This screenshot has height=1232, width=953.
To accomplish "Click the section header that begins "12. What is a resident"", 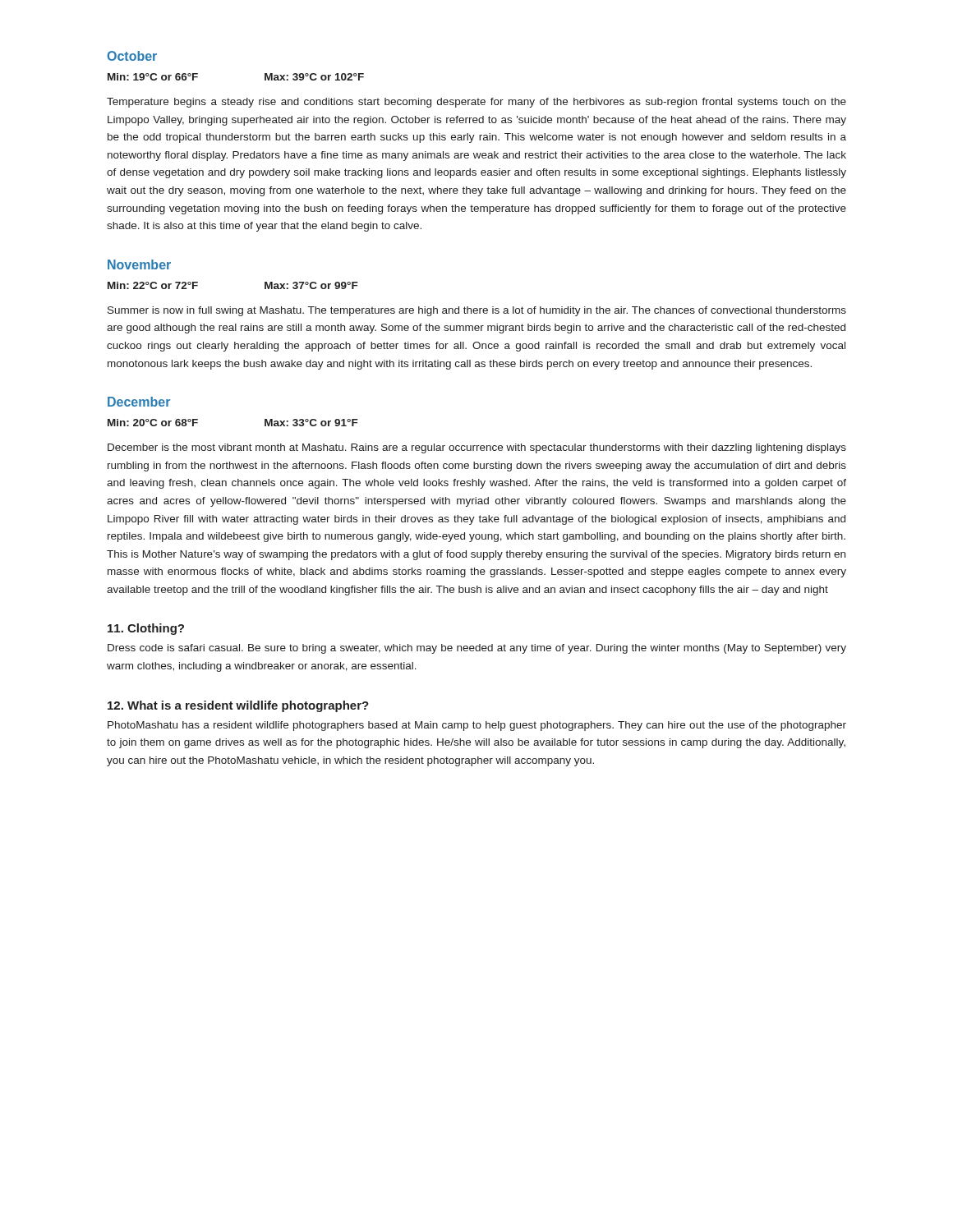I will pos(238,705).
